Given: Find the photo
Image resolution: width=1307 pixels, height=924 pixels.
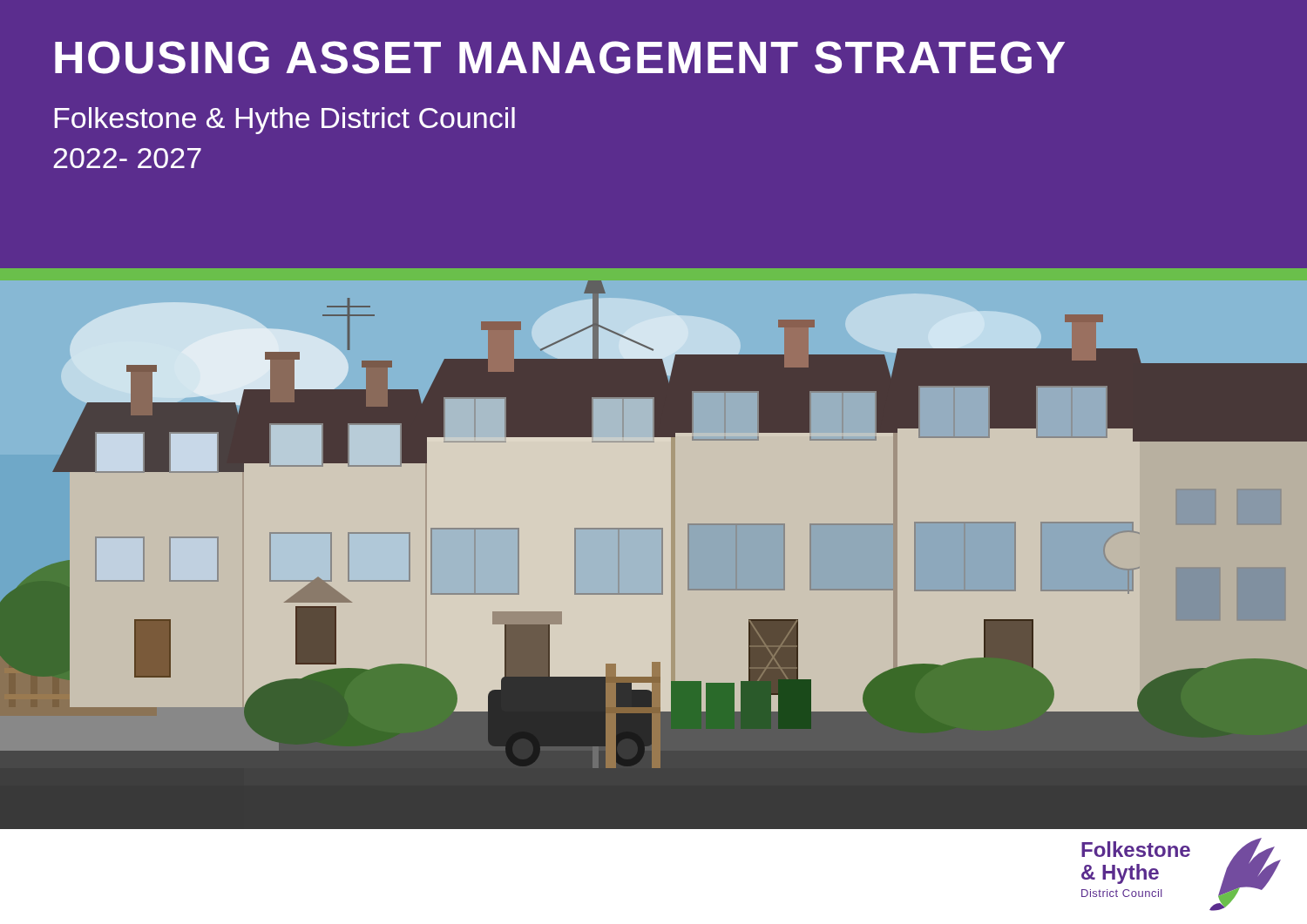Looking at the screenshot, I should coord(654,555).
